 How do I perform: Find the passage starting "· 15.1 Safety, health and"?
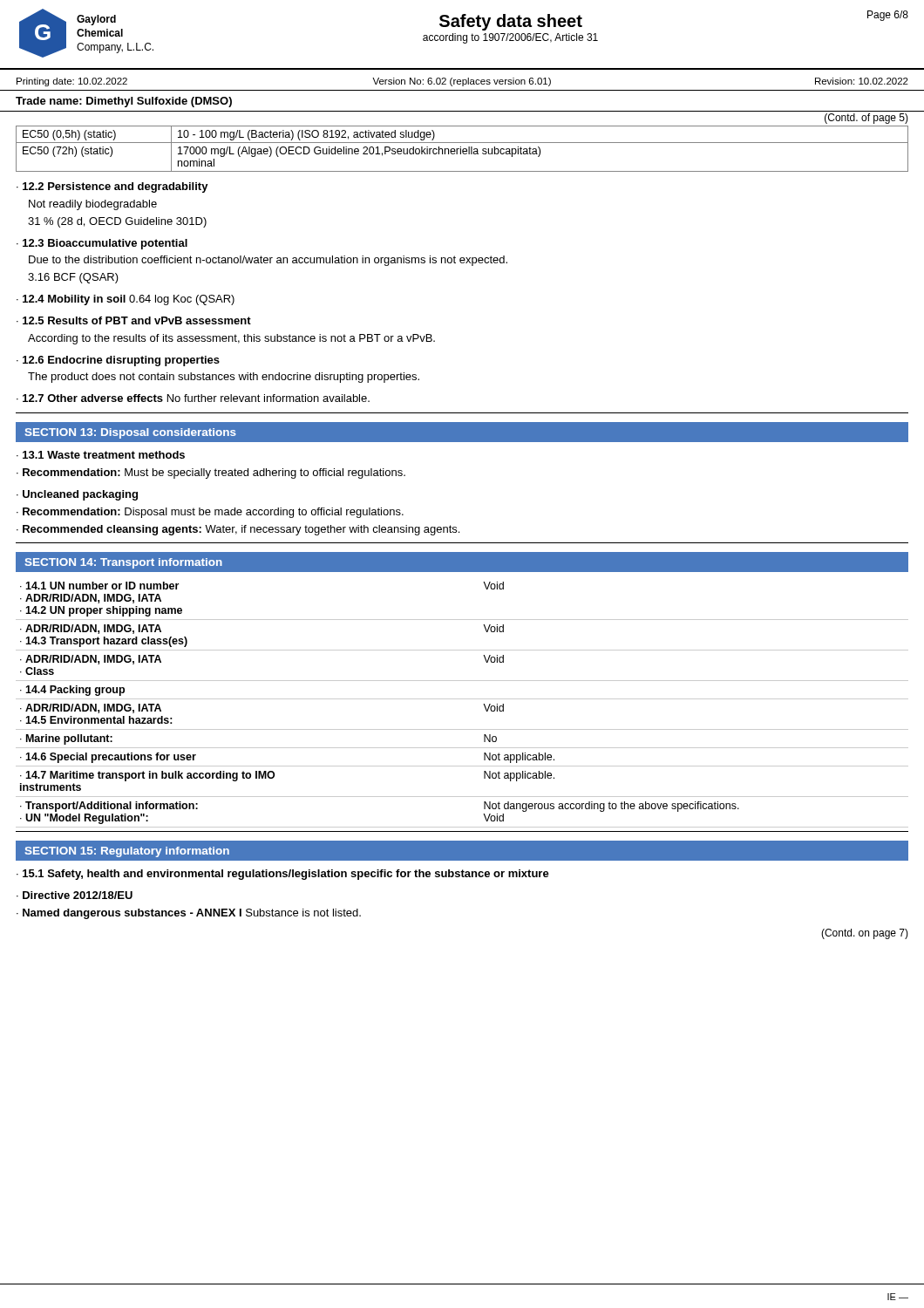[x=462, y=874]
